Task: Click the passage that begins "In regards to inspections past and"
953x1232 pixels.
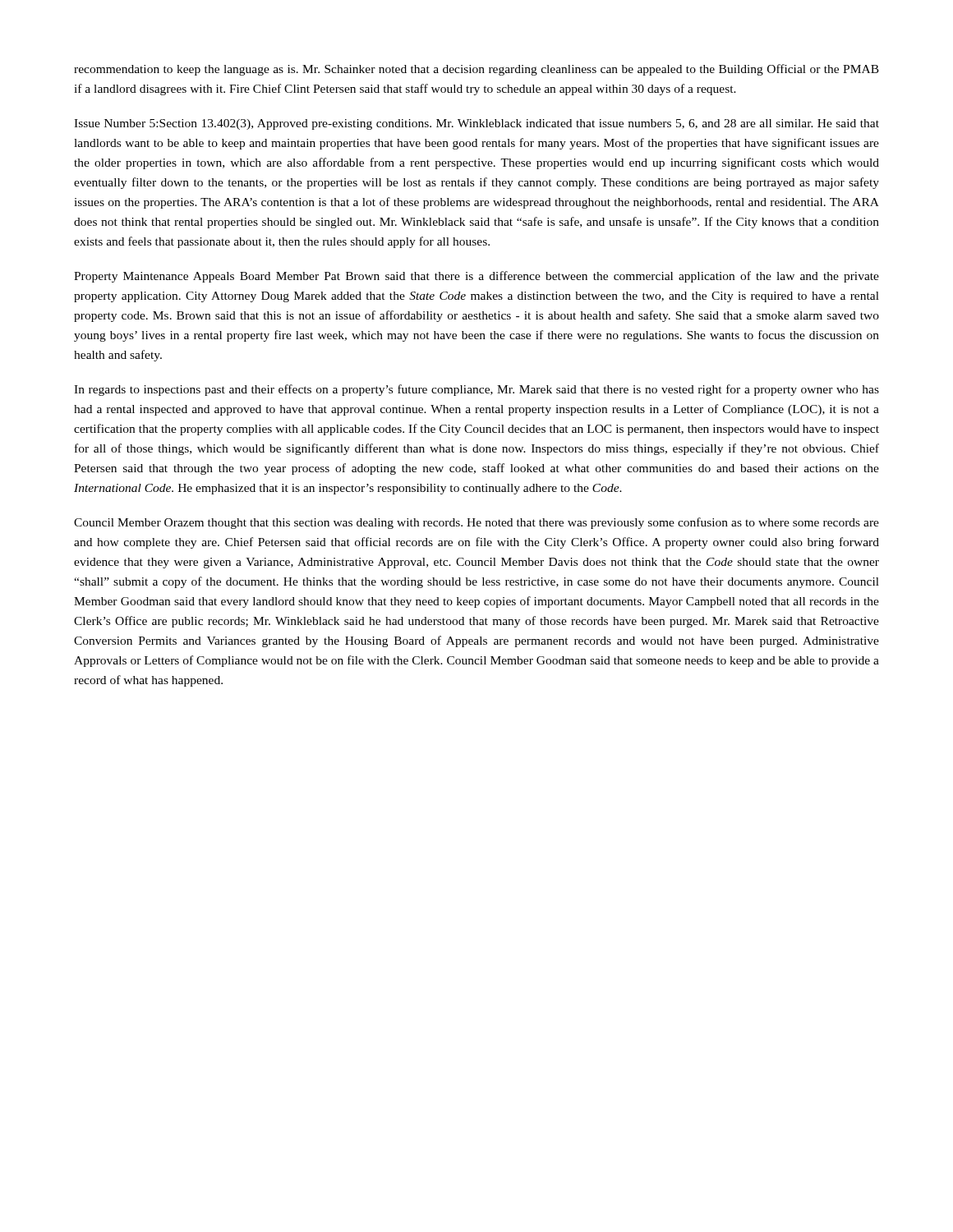Action: tap(476, 438)
